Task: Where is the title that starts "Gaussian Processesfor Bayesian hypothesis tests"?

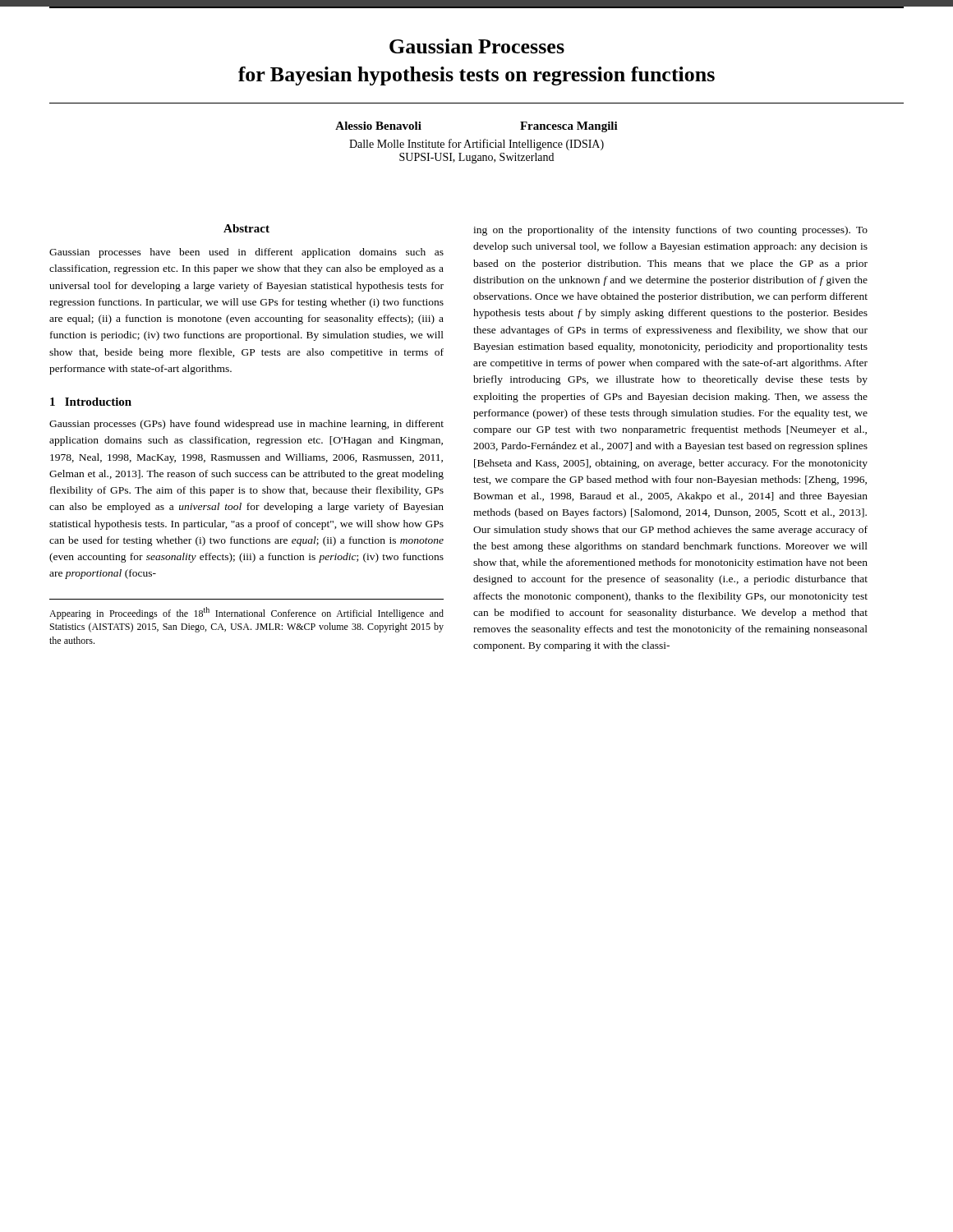Action: [x=476, y=57]
